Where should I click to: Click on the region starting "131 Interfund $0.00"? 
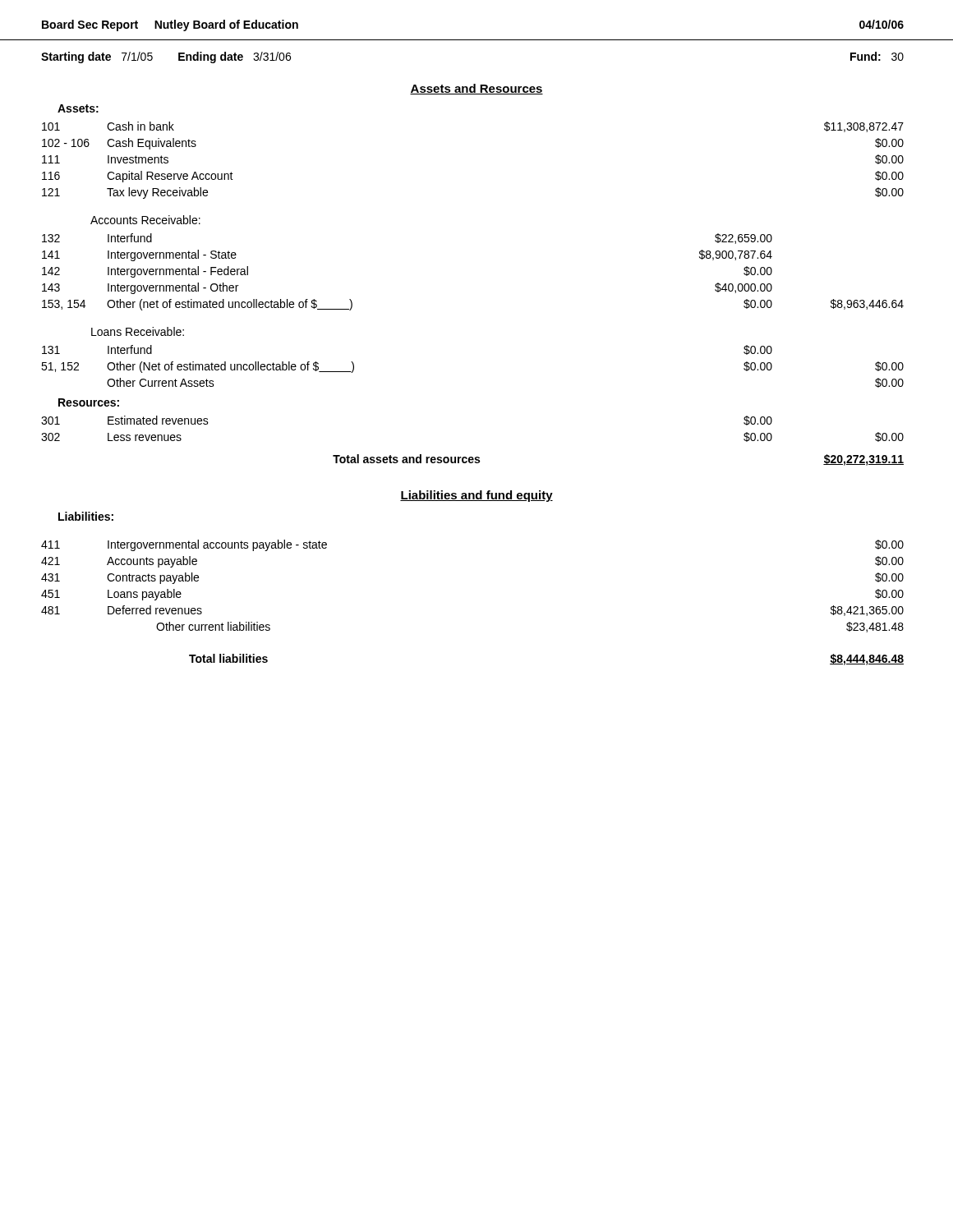click(x=51, y=349)
